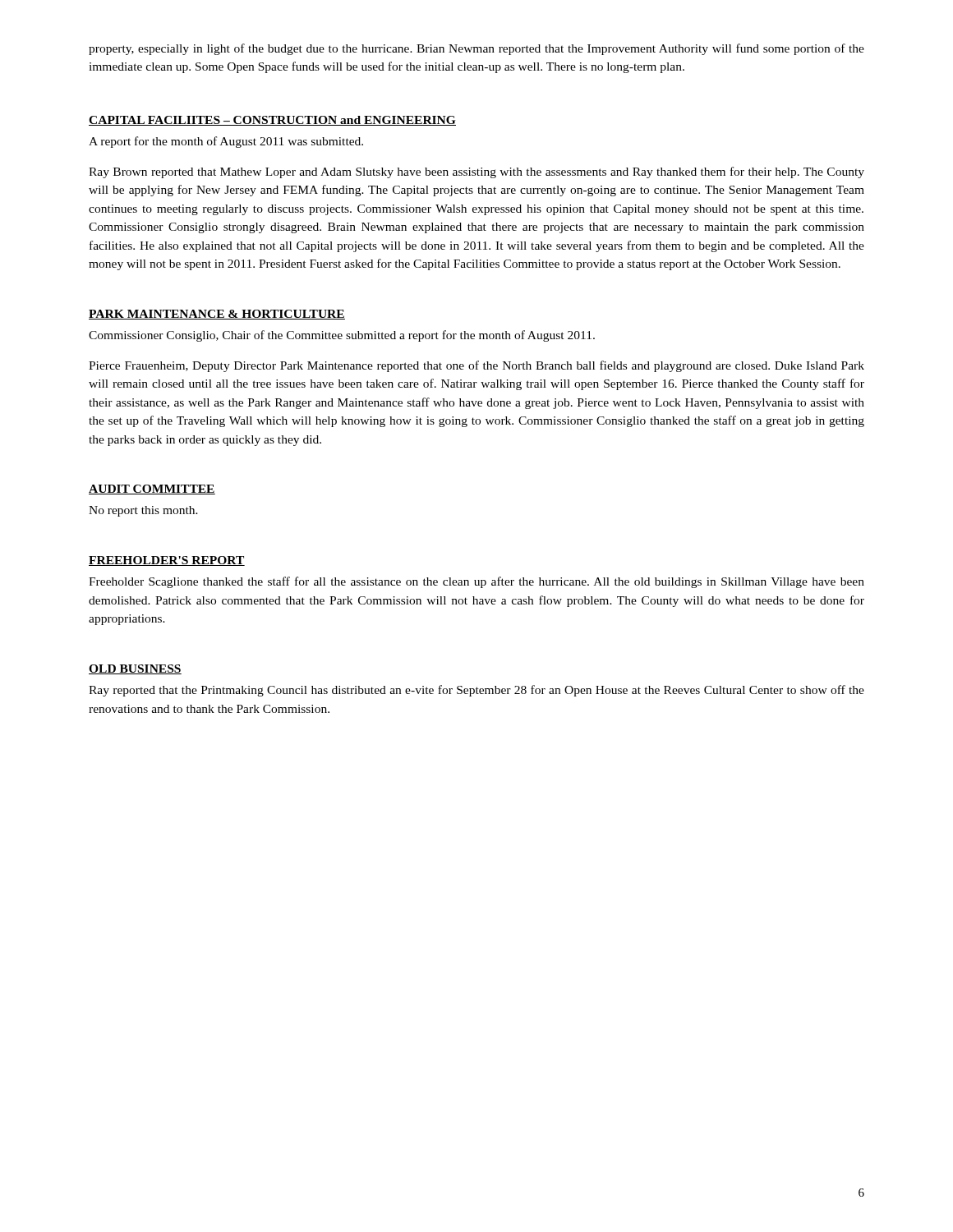Click the passage that begins "property, especially in"
The height and width of the screenshot is (1232, 953).
(x=476, y=57)
